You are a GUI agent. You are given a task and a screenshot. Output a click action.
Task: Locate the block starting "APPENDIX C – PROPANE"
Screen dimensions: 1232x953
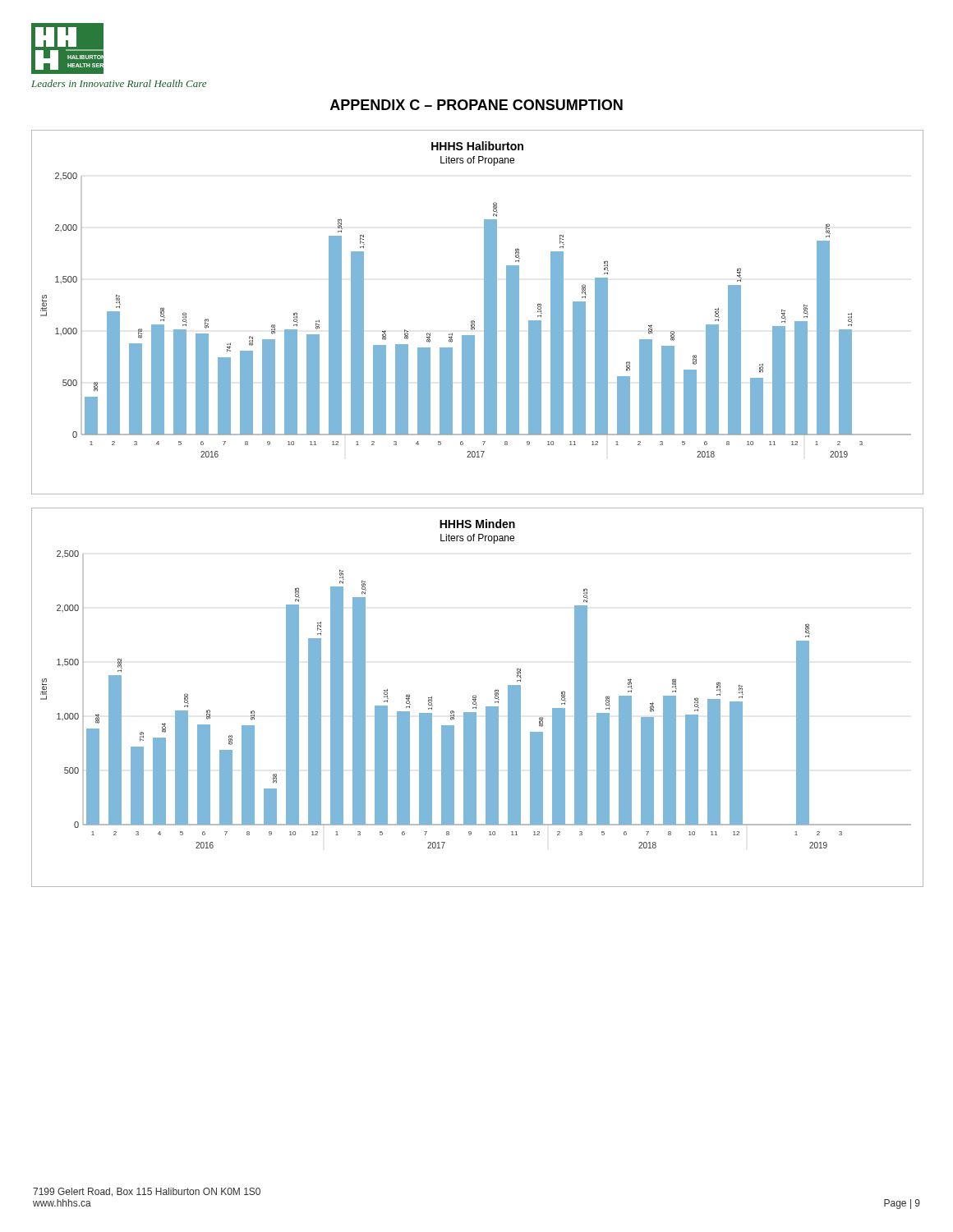coord(476,105)
